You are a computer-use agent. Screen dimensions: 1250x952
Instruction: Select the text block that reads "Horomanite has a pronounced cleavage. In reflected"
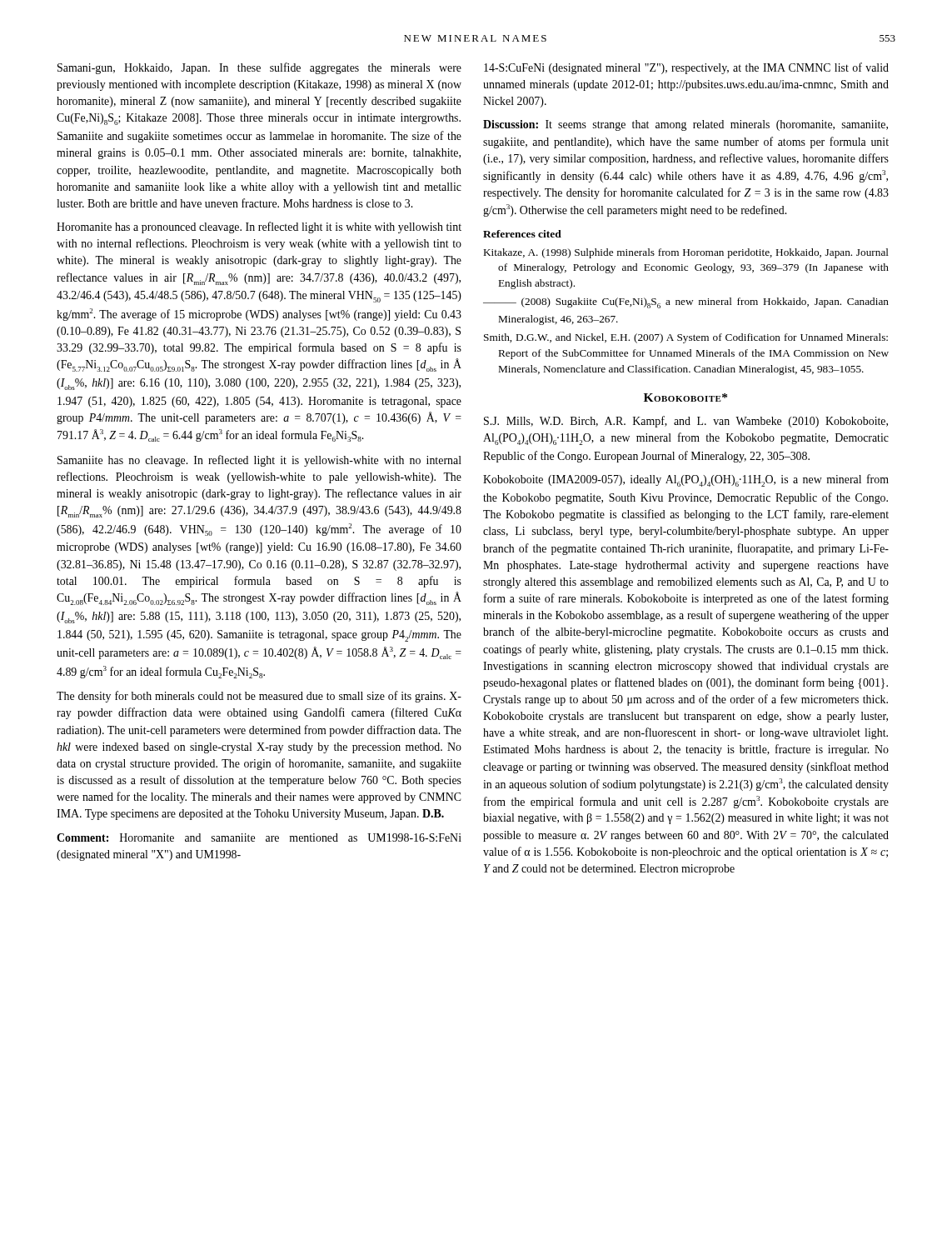(x=259, y=332)
